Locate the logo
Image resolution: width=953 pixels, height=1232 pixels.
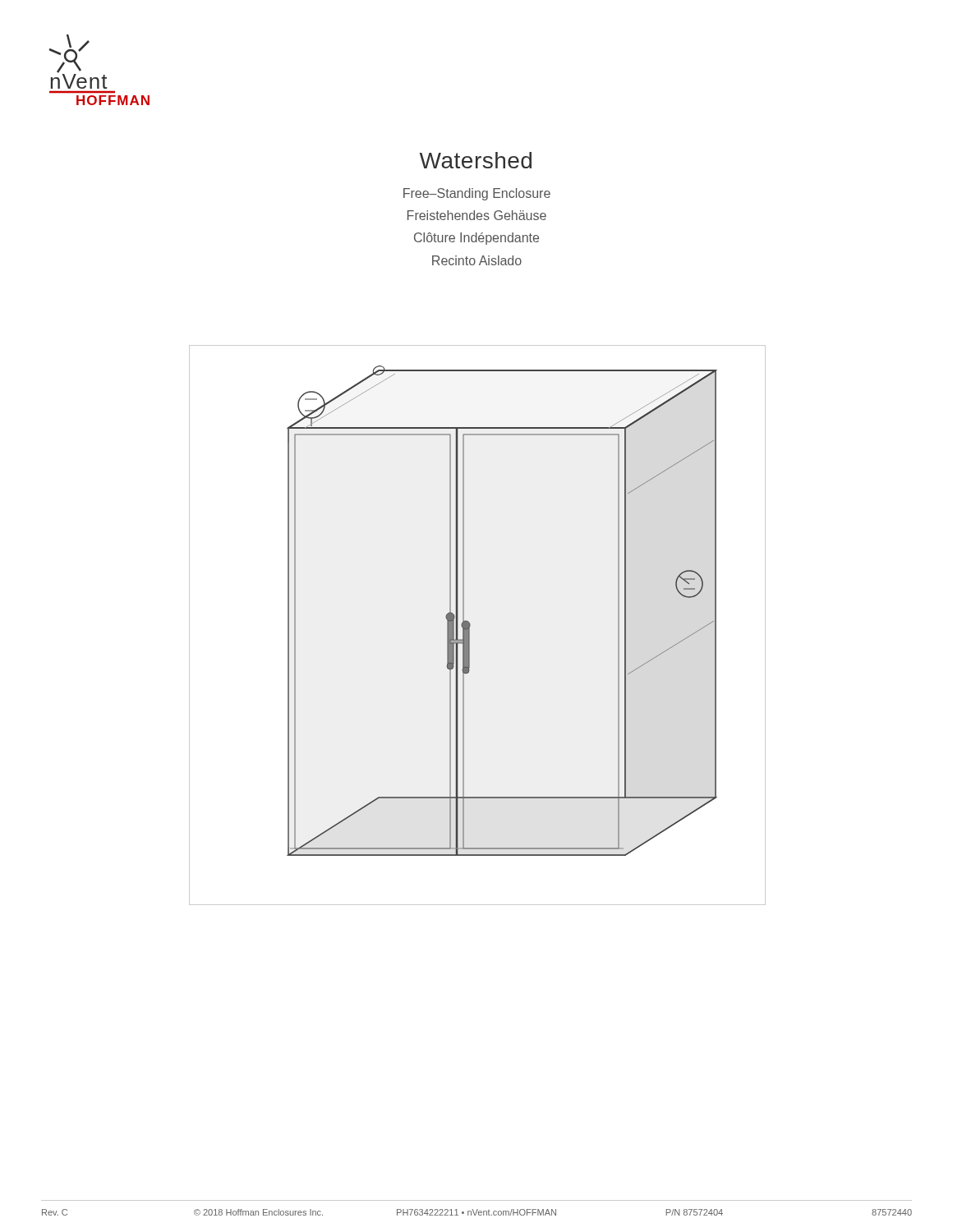123,70
